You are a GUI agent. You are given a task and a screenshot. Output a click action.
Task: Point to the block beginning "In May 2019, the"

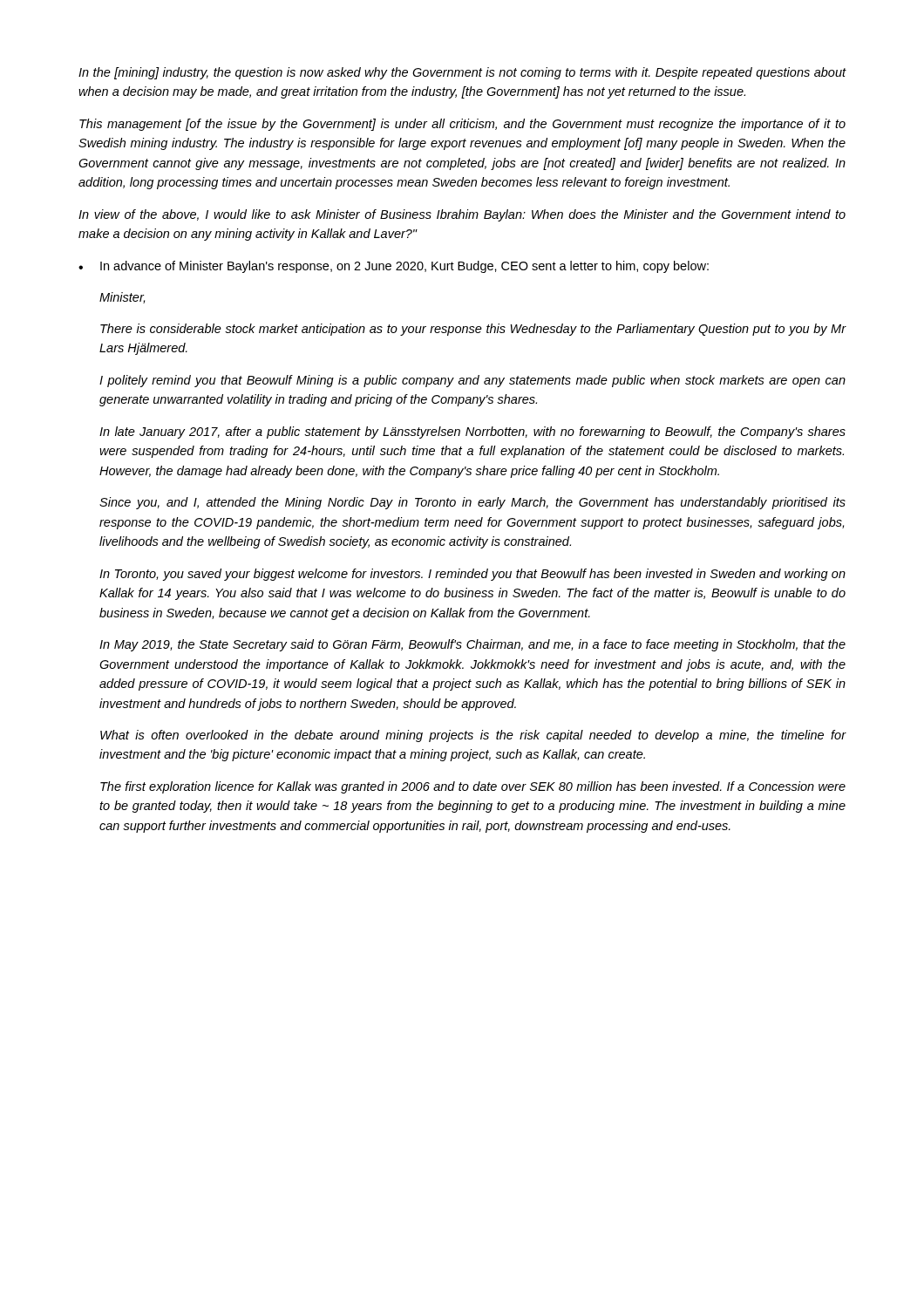472,674
